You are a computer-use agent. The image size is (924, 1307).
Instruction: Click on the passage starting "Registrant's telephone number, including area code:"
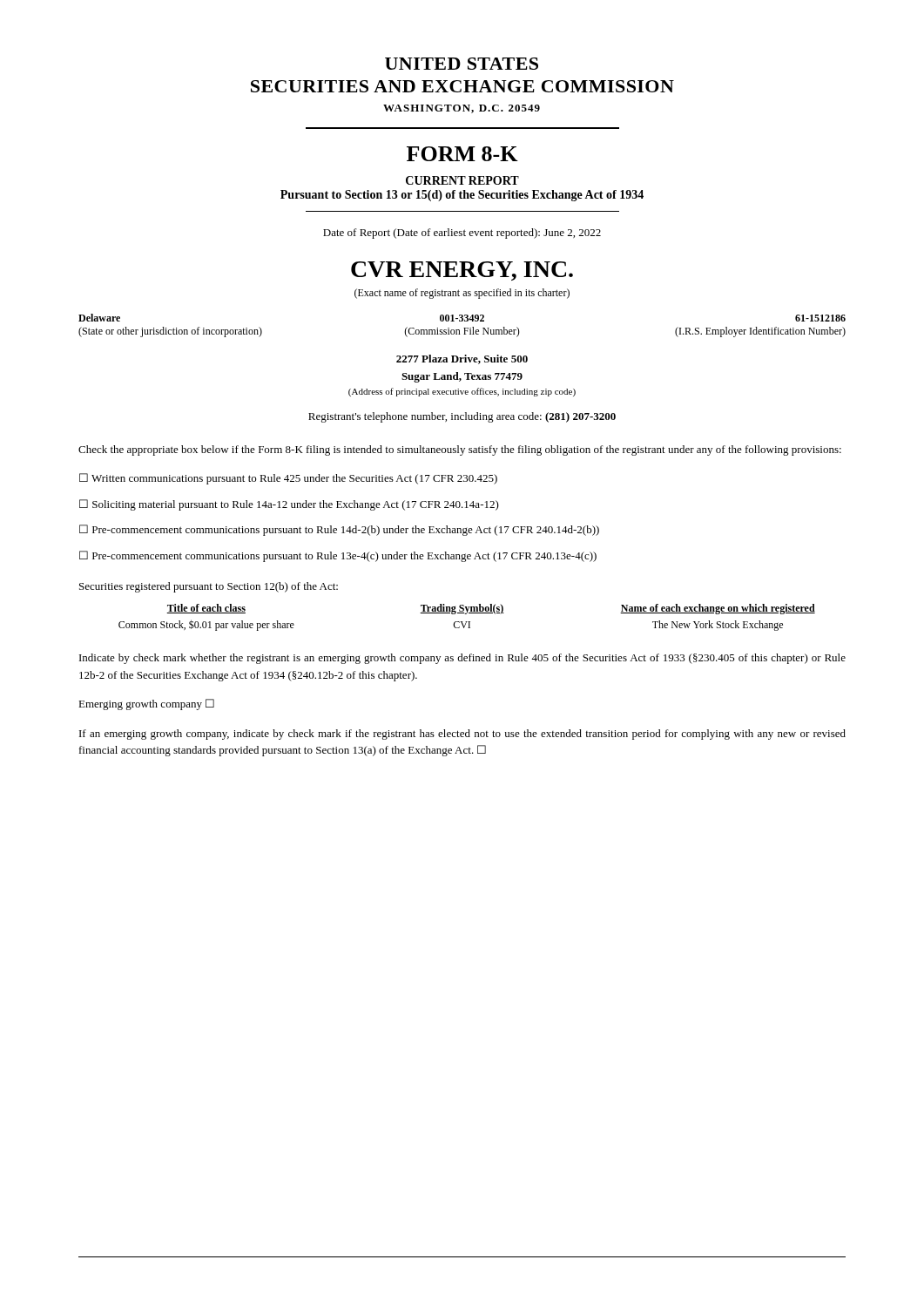click(x=462, y=416)
